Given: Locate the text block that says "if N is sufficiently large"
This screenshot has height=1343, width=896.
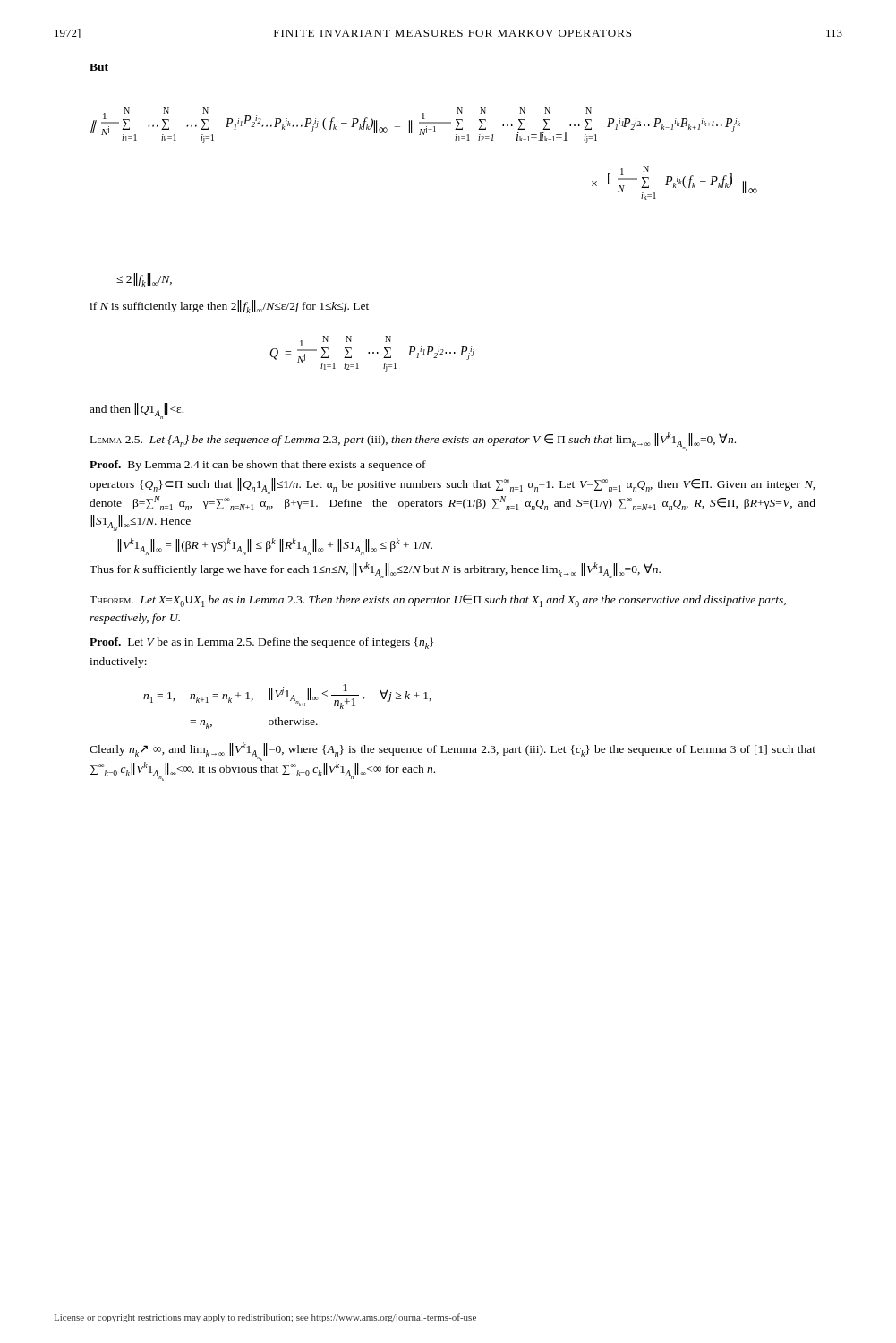Looking at the screenshot, I should coord(229,307).
